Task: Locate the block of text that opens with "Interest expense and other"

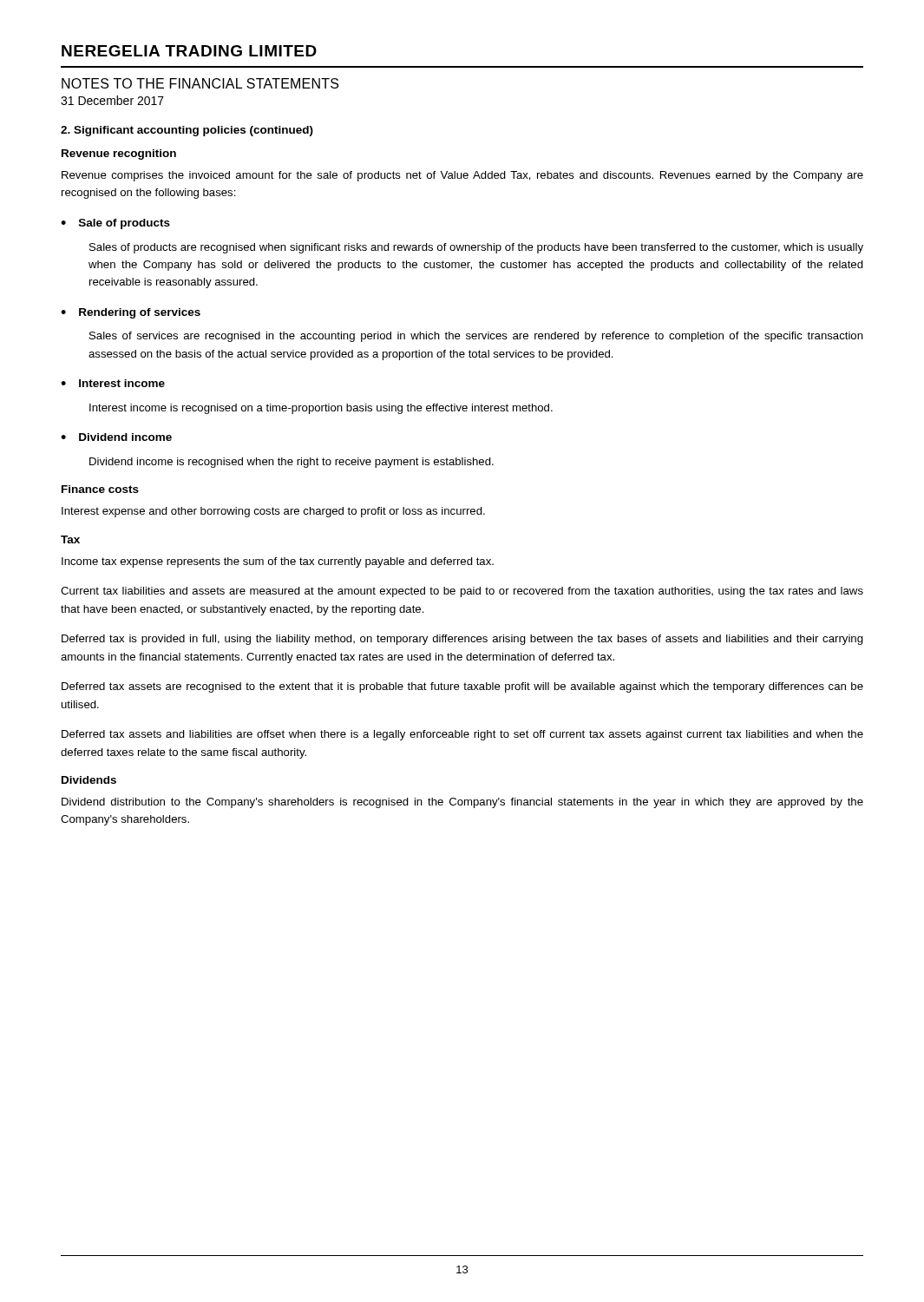Action: click(x=273, y=511)
